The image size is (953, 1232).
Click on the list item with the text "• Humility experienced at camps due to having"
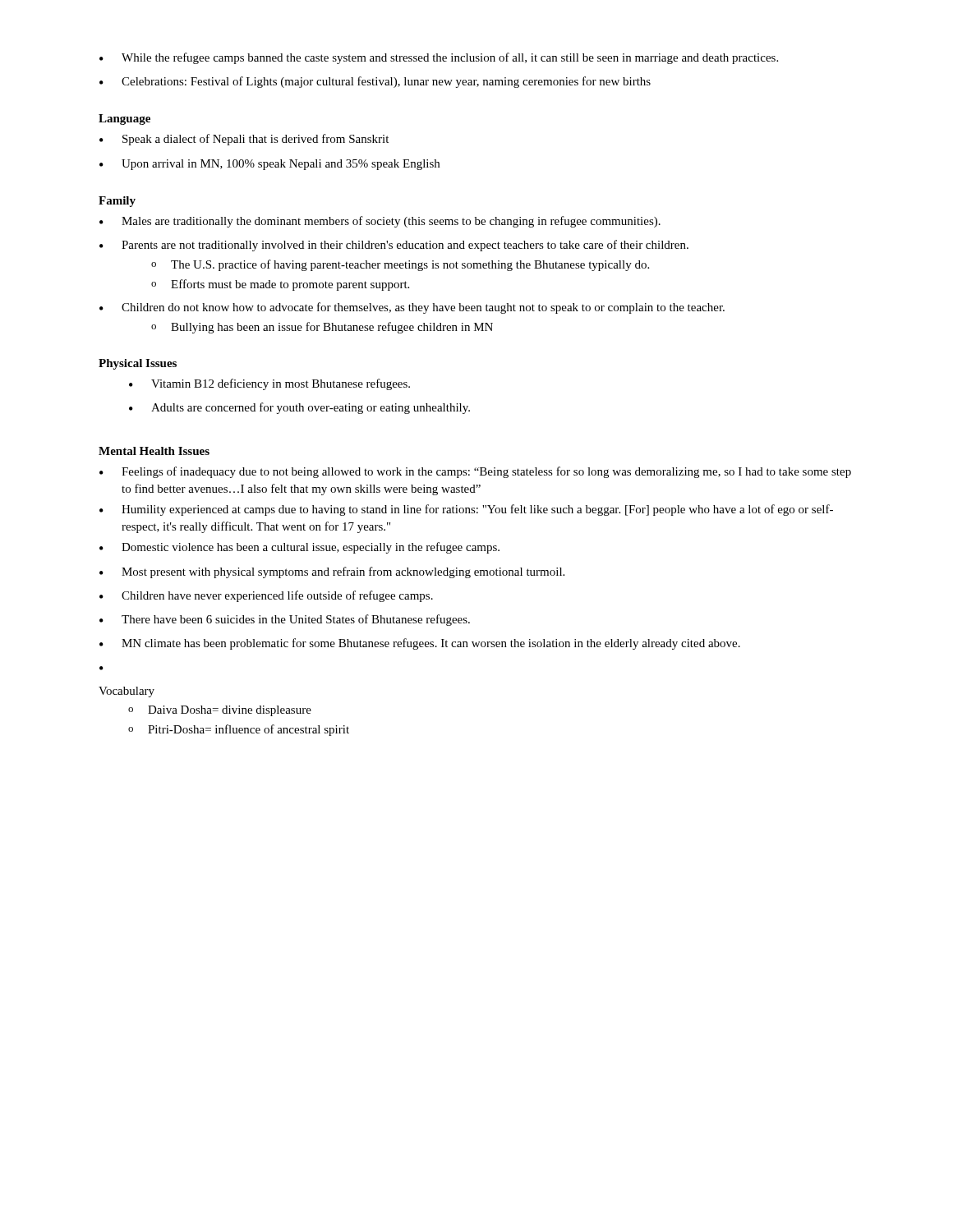click(476, 519)
